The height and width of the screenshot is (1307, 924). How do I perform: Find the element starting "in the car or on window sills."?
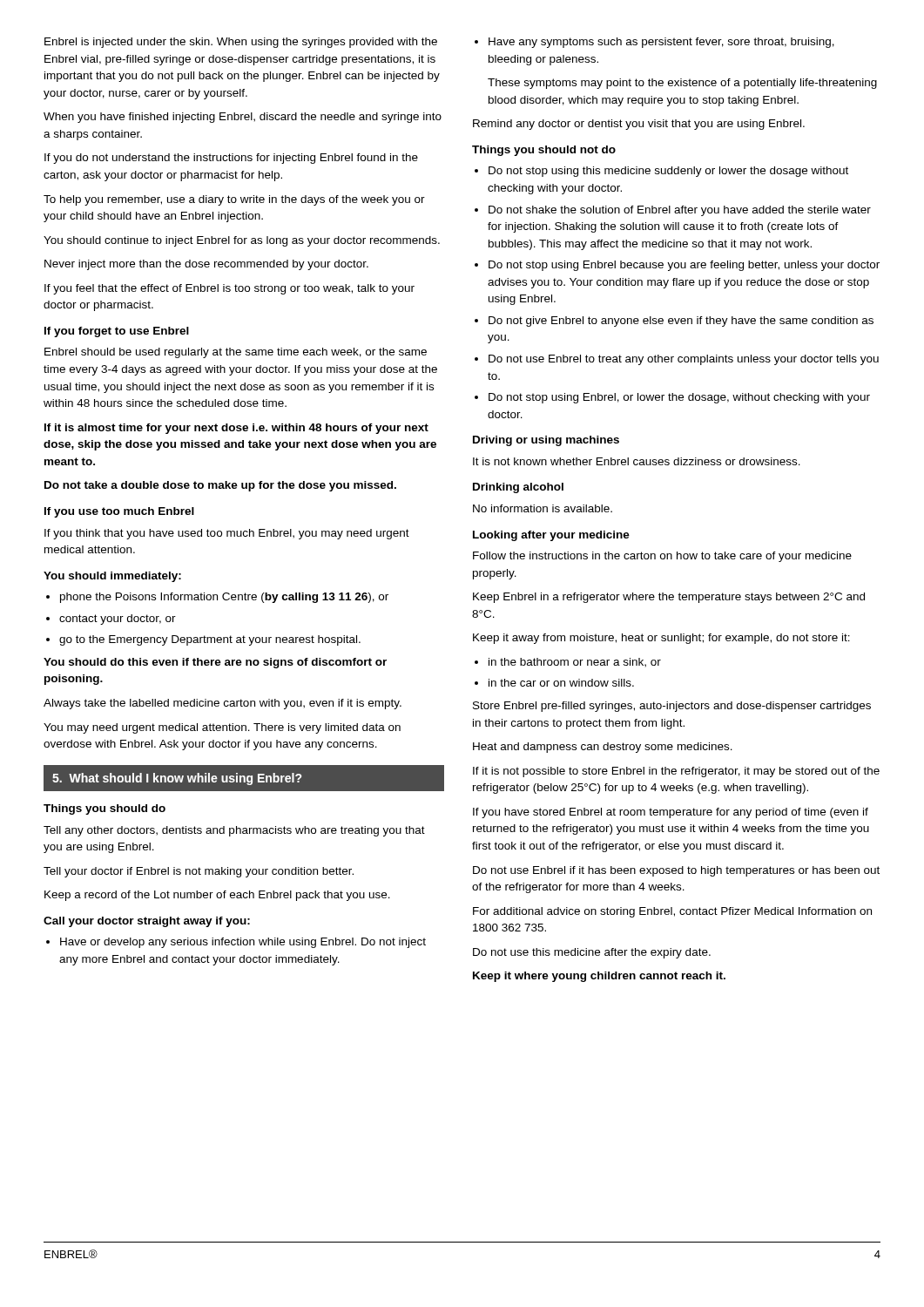pyautogui.click(x=561, y=683)
